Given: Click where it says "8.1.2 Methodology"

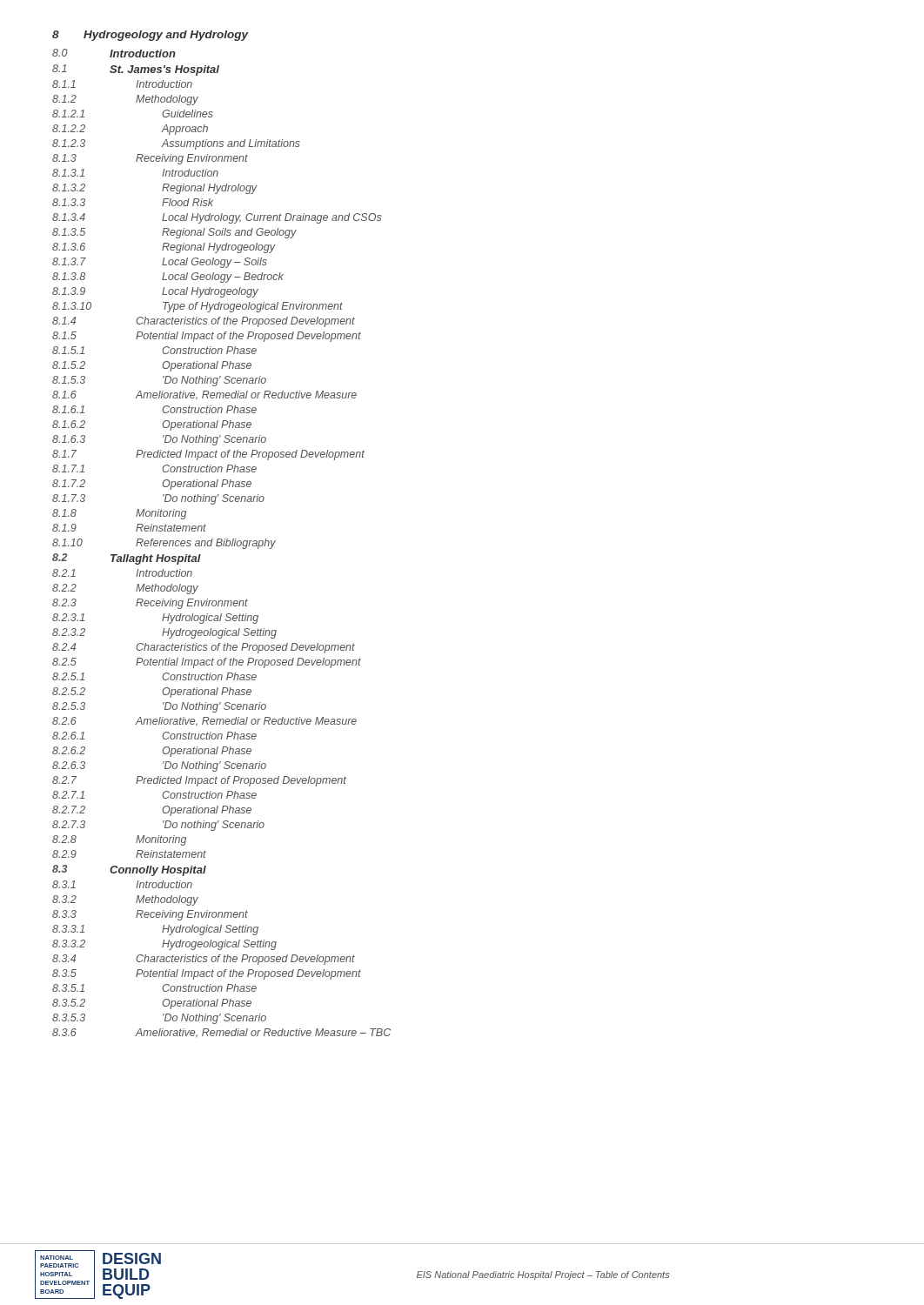Looking at the screenshot, I should (64, 100).
